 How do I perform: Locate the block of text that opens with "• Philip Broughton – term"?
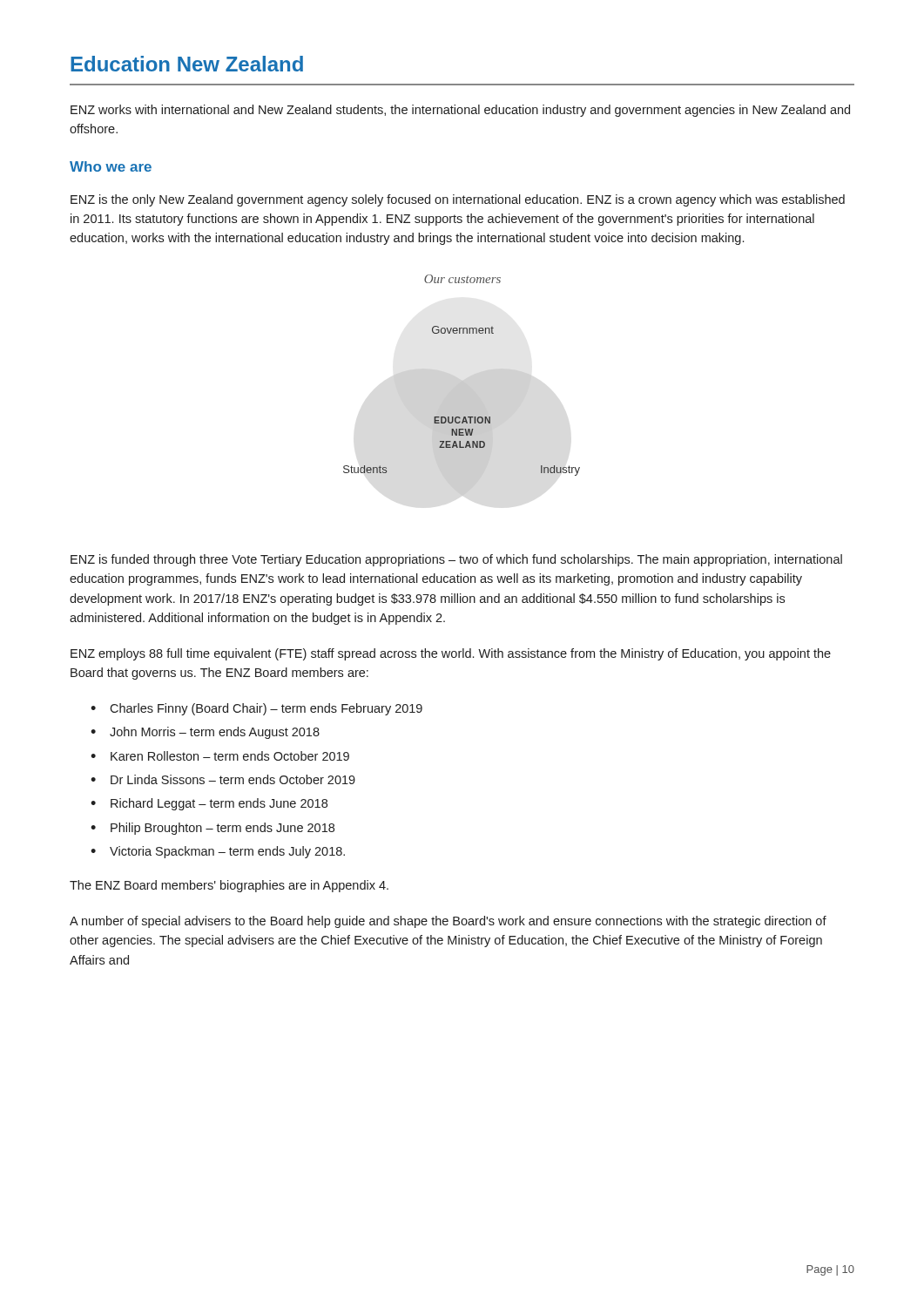click(212, 829)
